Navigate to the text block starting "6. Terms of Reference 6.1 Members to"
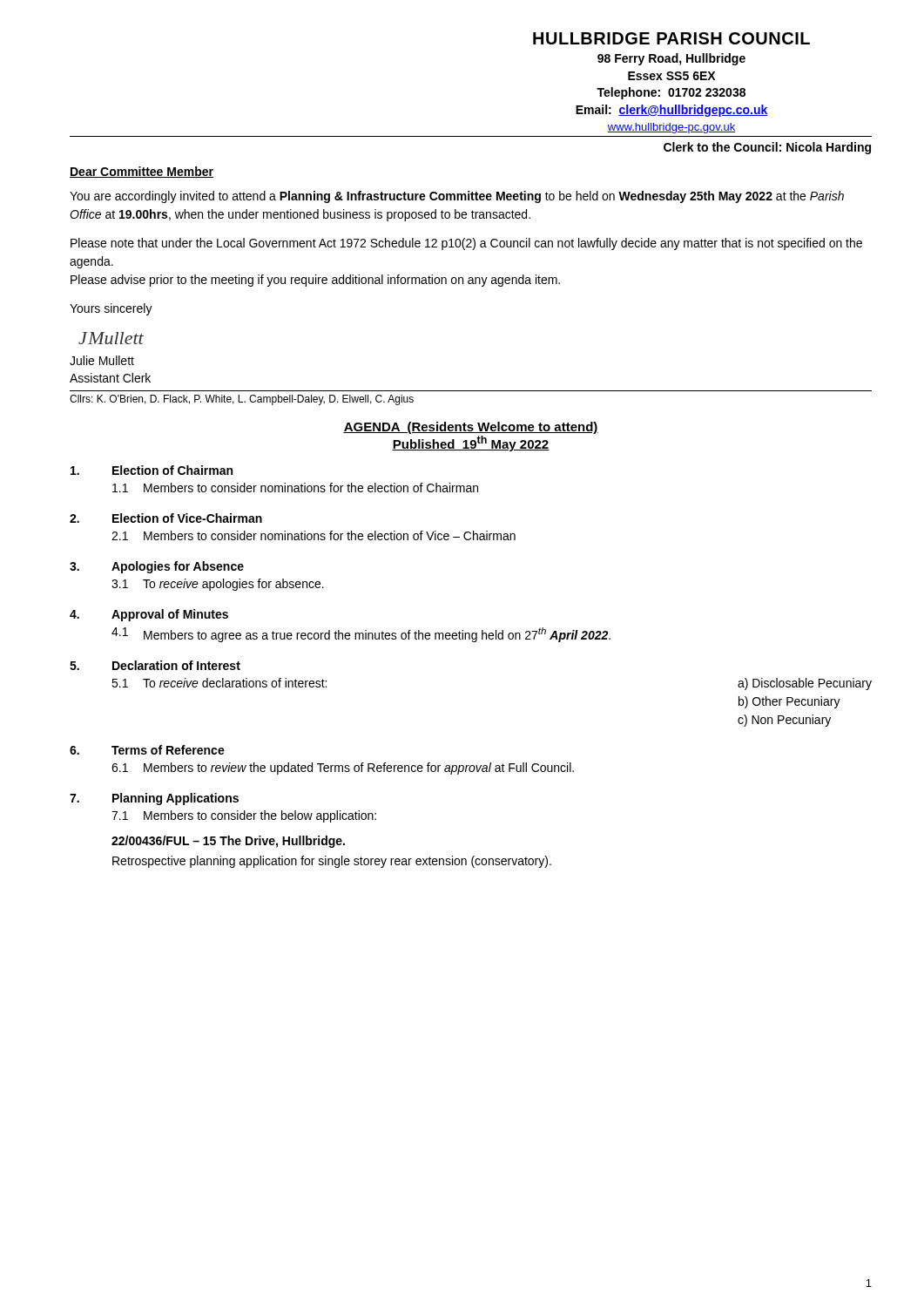The image size is (924, 1307). (471, 761)
